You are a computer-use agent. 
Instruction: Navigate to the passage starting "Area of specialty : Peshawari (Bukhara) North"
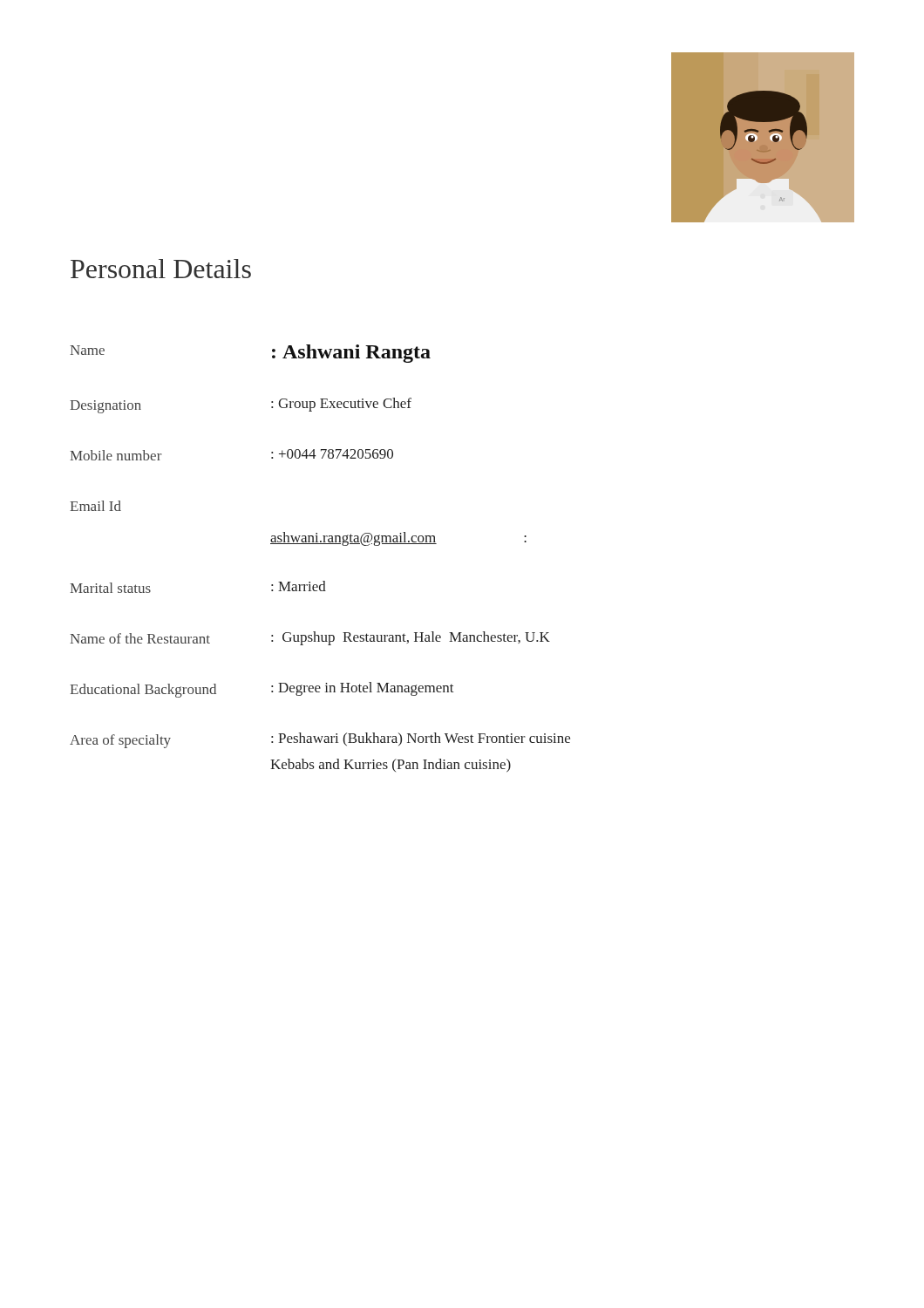[462, 752]
